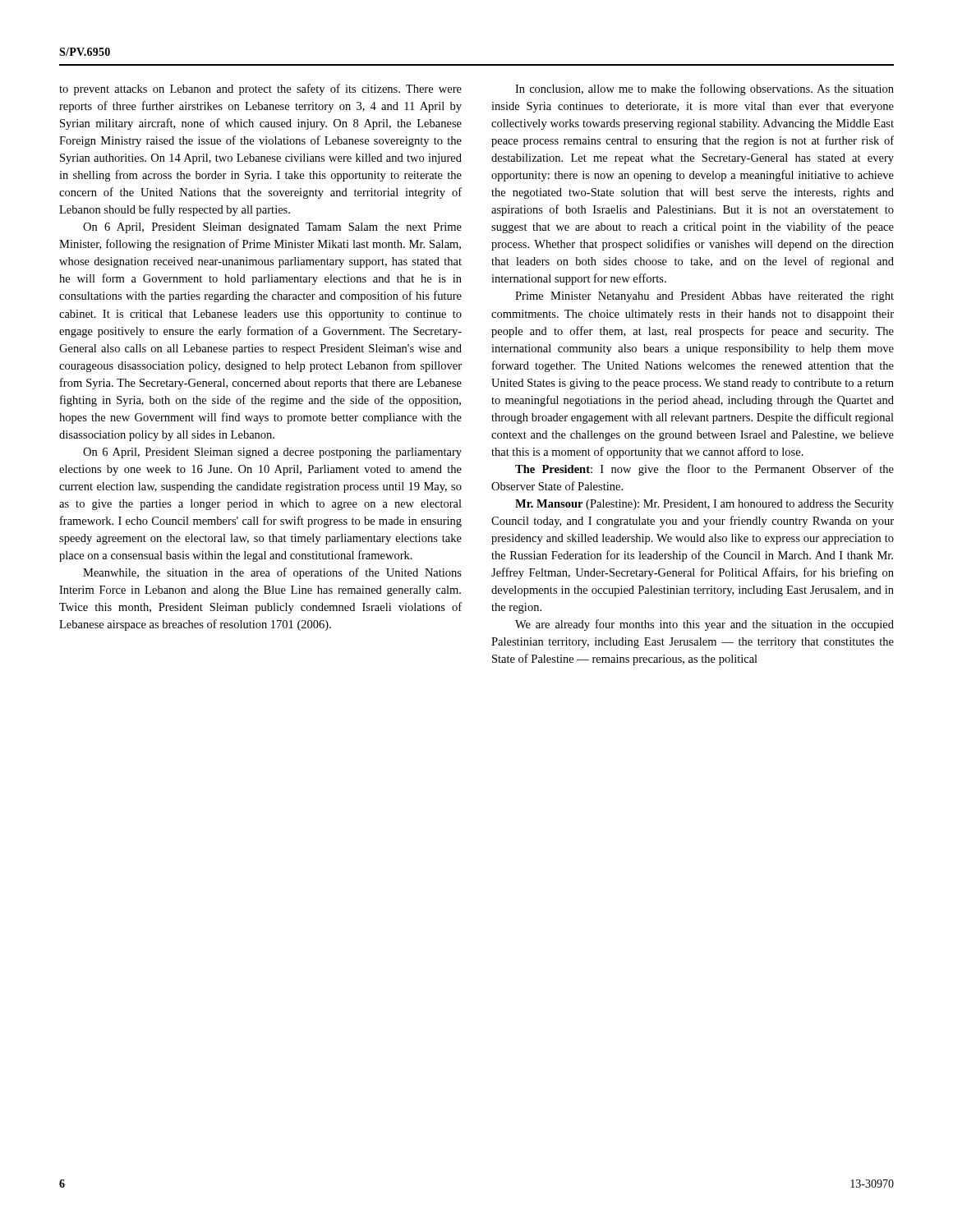This screenshot has height=1232, width=953.
Task: Click on the text block that reads "Prime Minister Netanyahu and President Abbas have"
Action: 693,374
